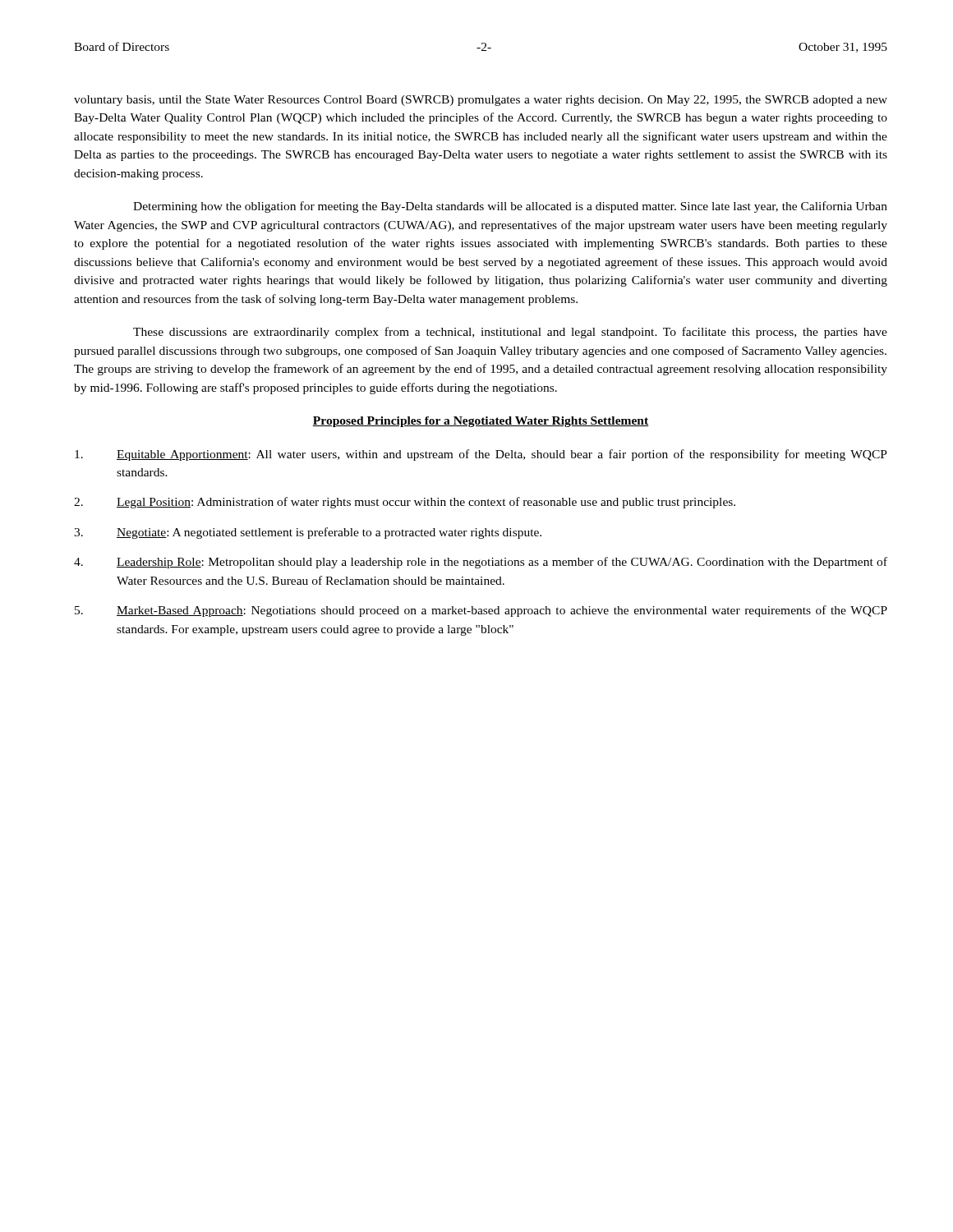The image size is (953, 1232).
Task: Navigate to the block starting "Proposed Principles for a"
Action: (481, 420)
